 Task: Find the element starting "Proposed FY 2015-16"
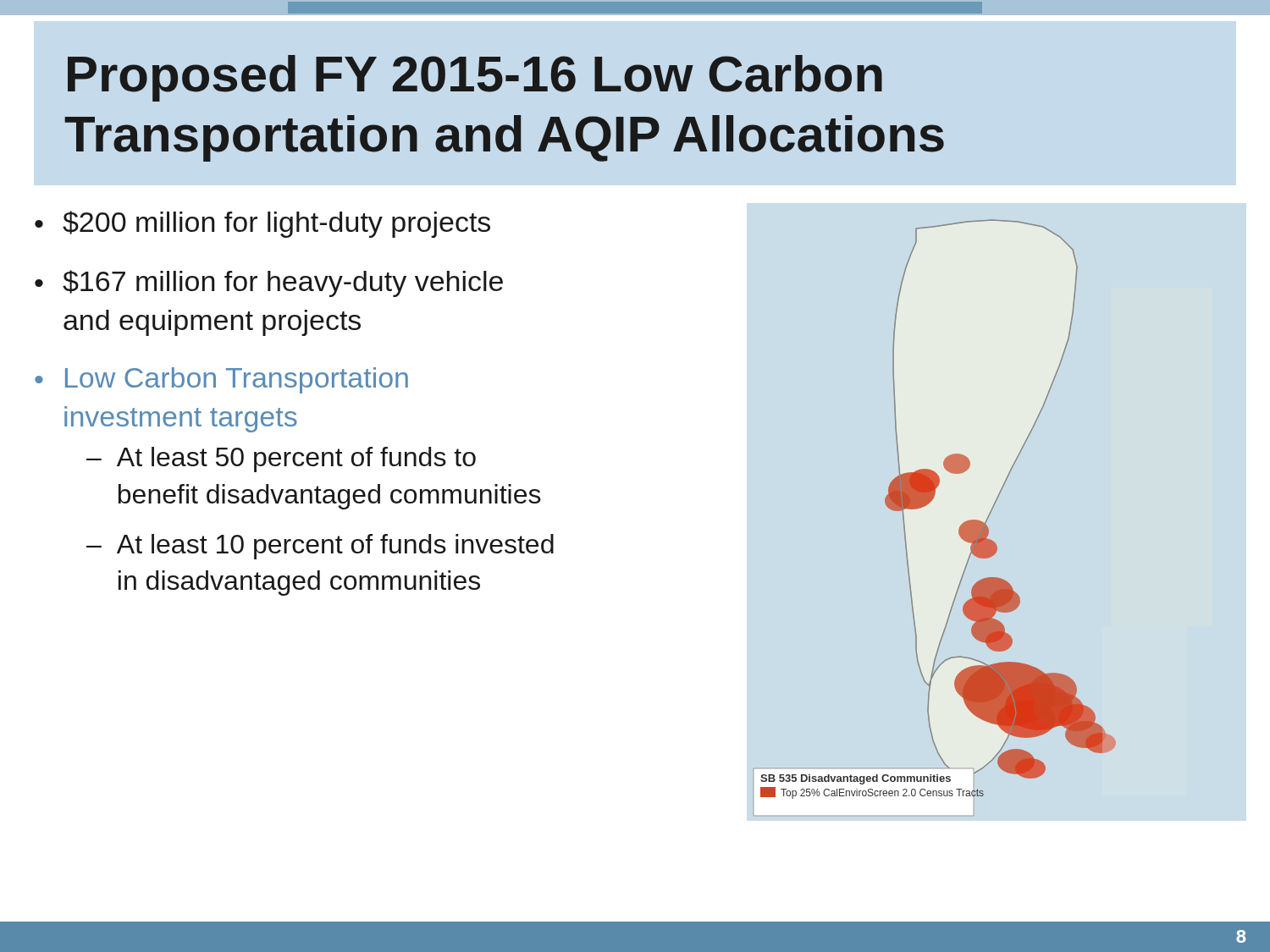point(635,105)
